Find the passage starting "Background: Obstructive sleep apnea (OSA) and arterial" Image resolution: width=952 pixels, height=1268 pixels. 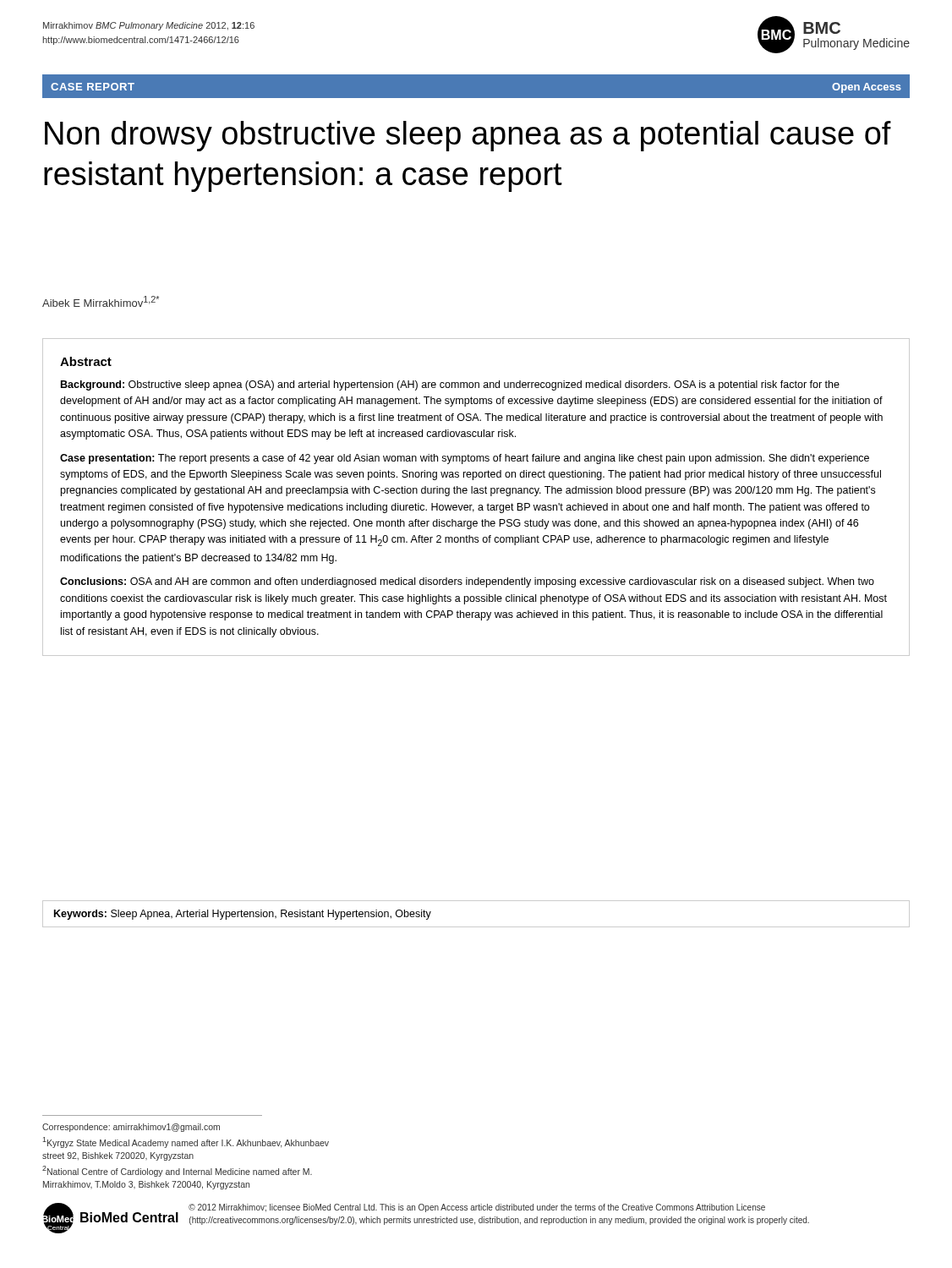coord(472,409)
